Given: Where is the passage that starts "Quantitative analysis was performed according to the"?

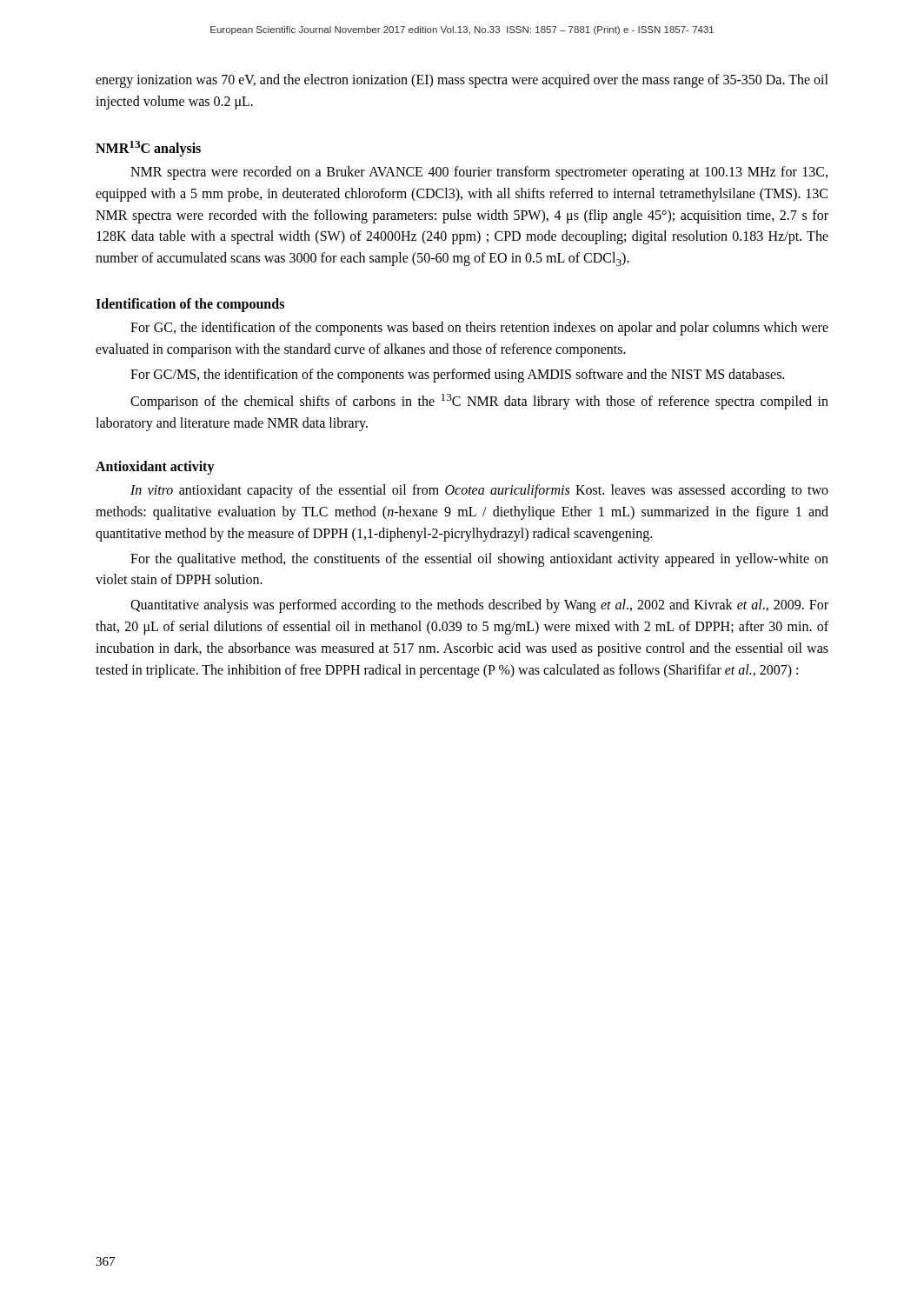Looking at the screenshot, I should 462,637.
